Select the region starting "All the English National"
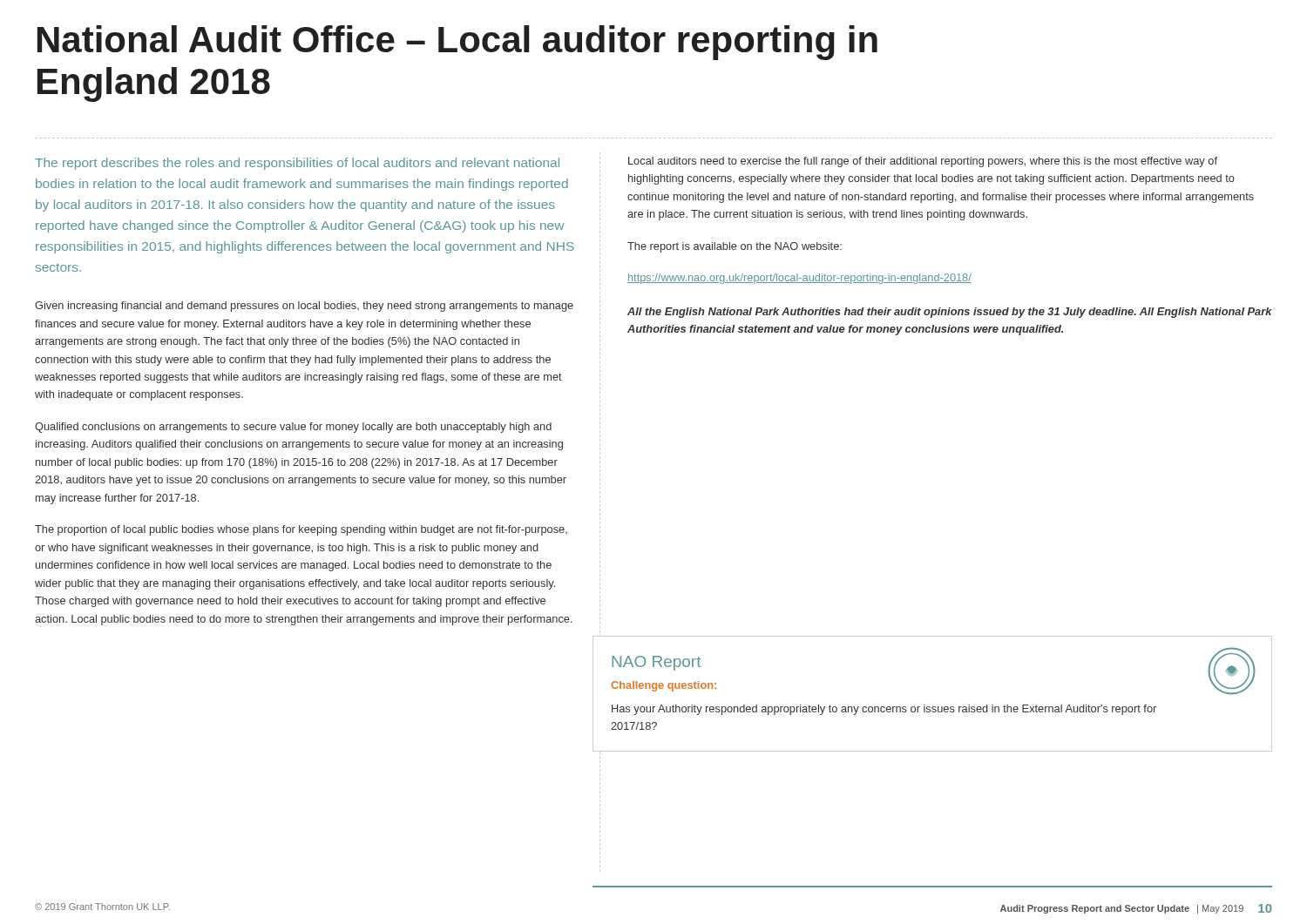The width and height of the screenshot is (1307, 924). coord(949,320)
